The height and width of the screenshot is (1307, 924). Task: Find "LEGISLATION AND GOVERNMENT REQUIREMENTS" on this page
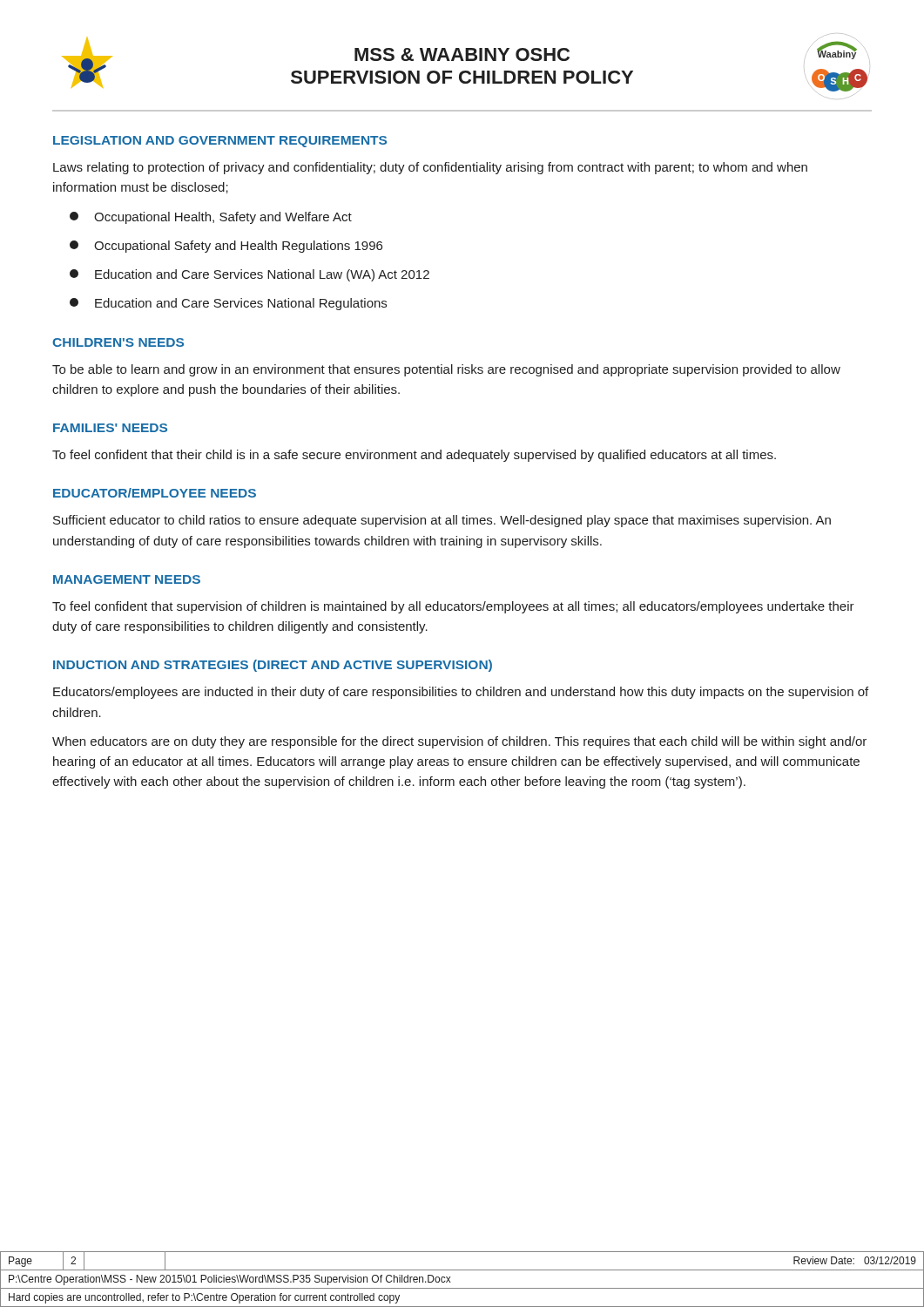point(220,140)
